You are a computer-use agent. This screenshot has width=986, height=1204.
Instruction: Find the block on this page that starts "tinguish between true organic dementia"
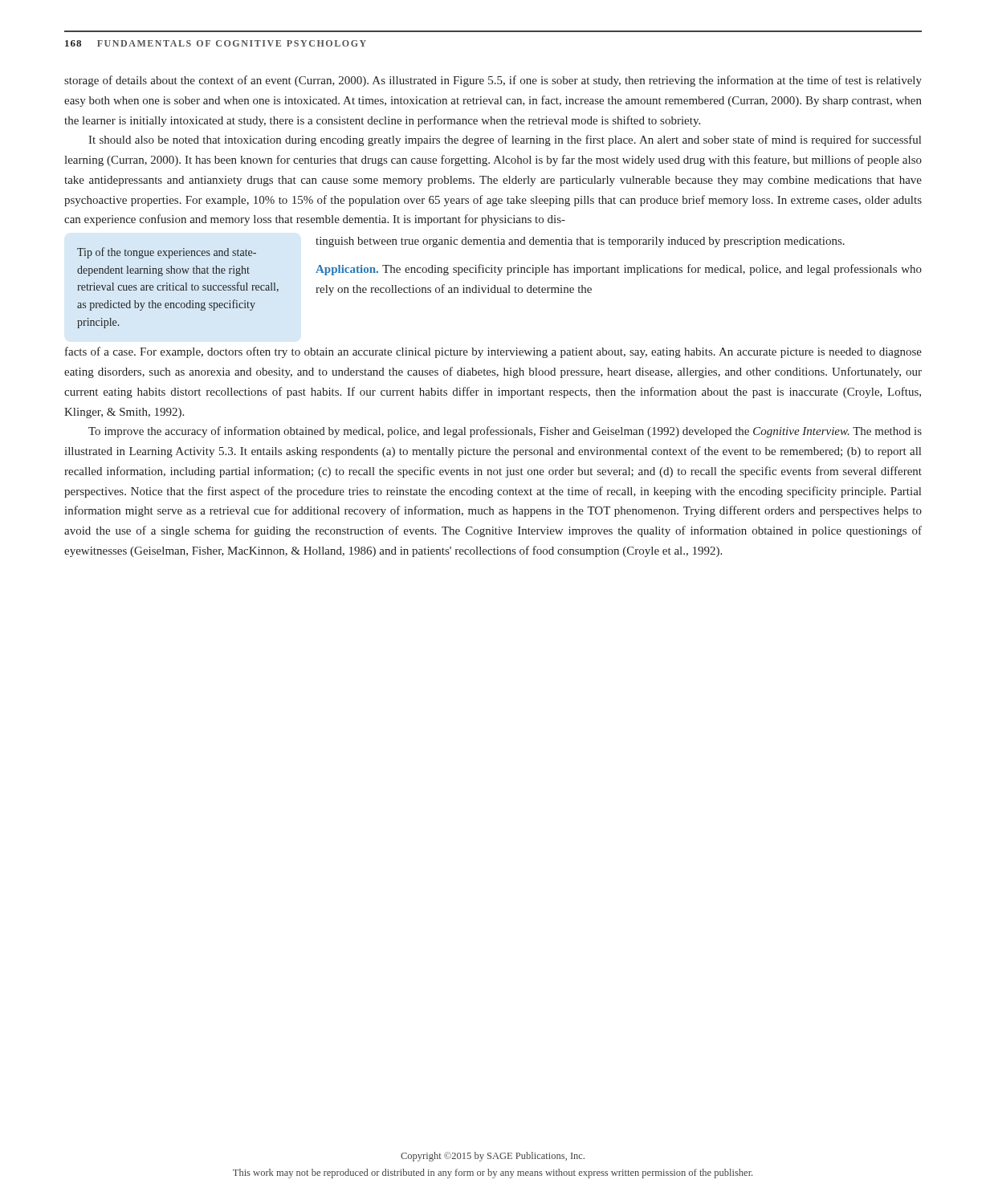coord(619,265)
